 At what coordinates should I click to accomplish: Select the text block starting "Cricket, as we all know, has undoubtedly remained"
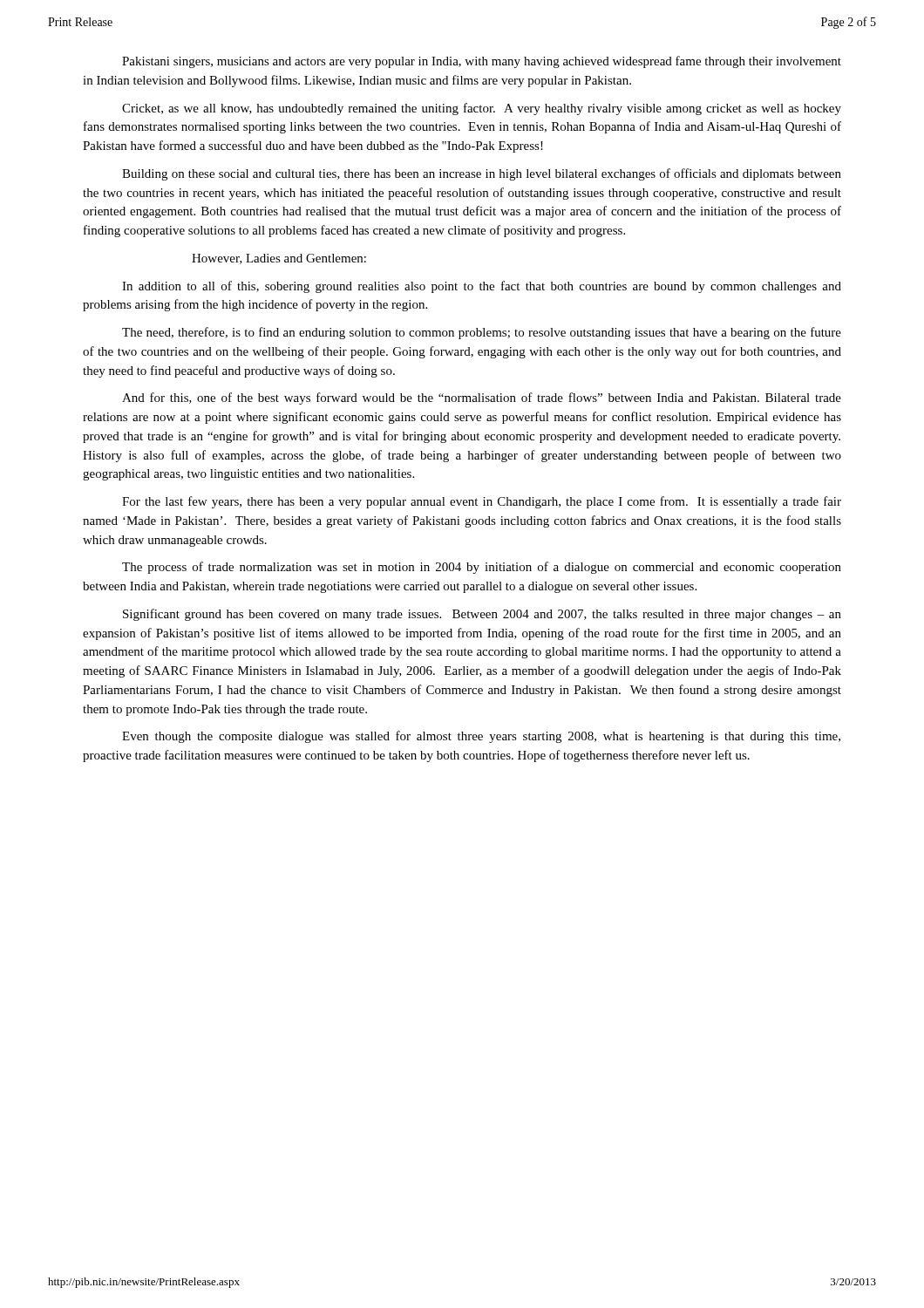(x=462, y=127)
